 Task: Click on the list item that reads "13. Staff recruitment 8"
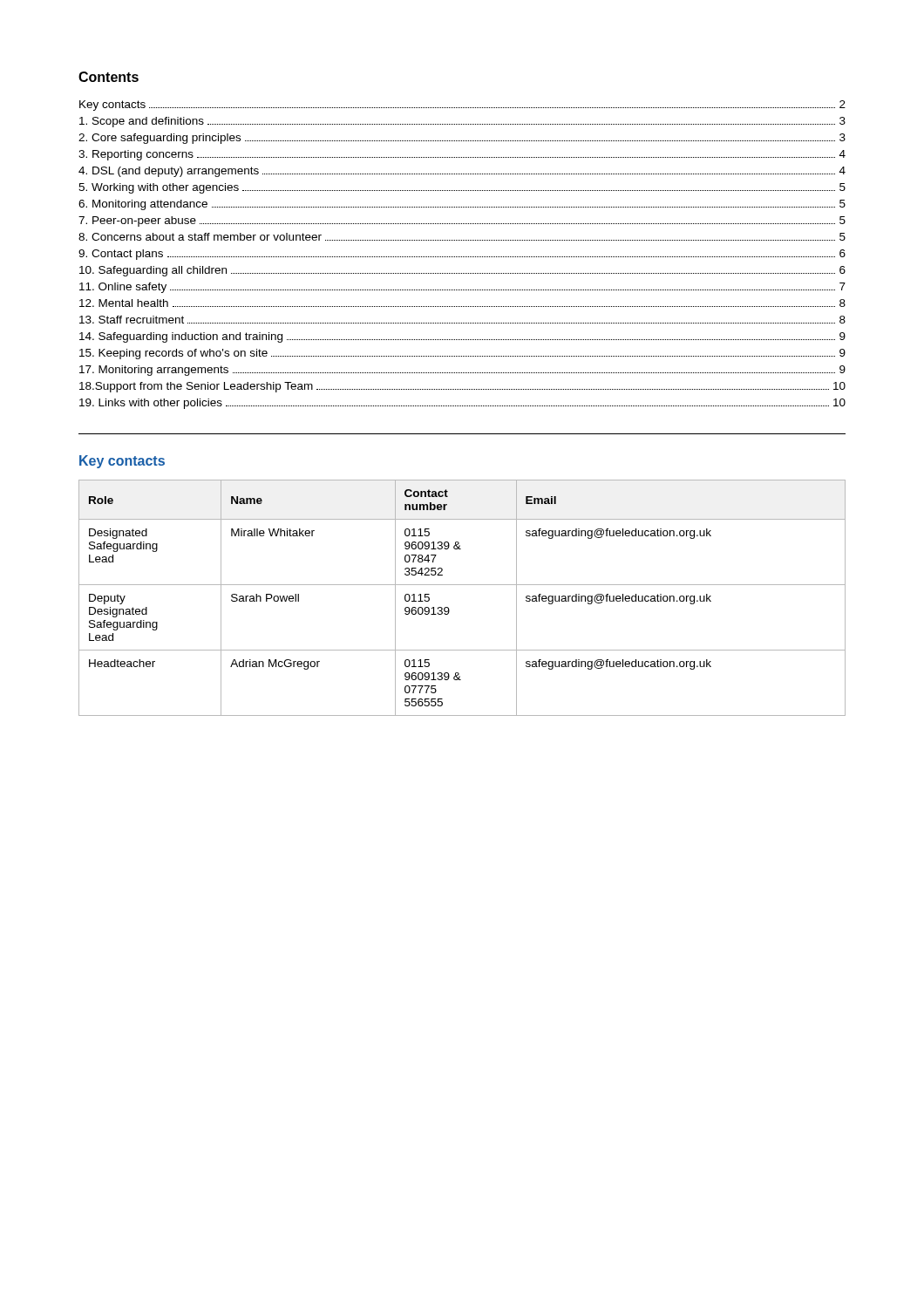(462, 320)
